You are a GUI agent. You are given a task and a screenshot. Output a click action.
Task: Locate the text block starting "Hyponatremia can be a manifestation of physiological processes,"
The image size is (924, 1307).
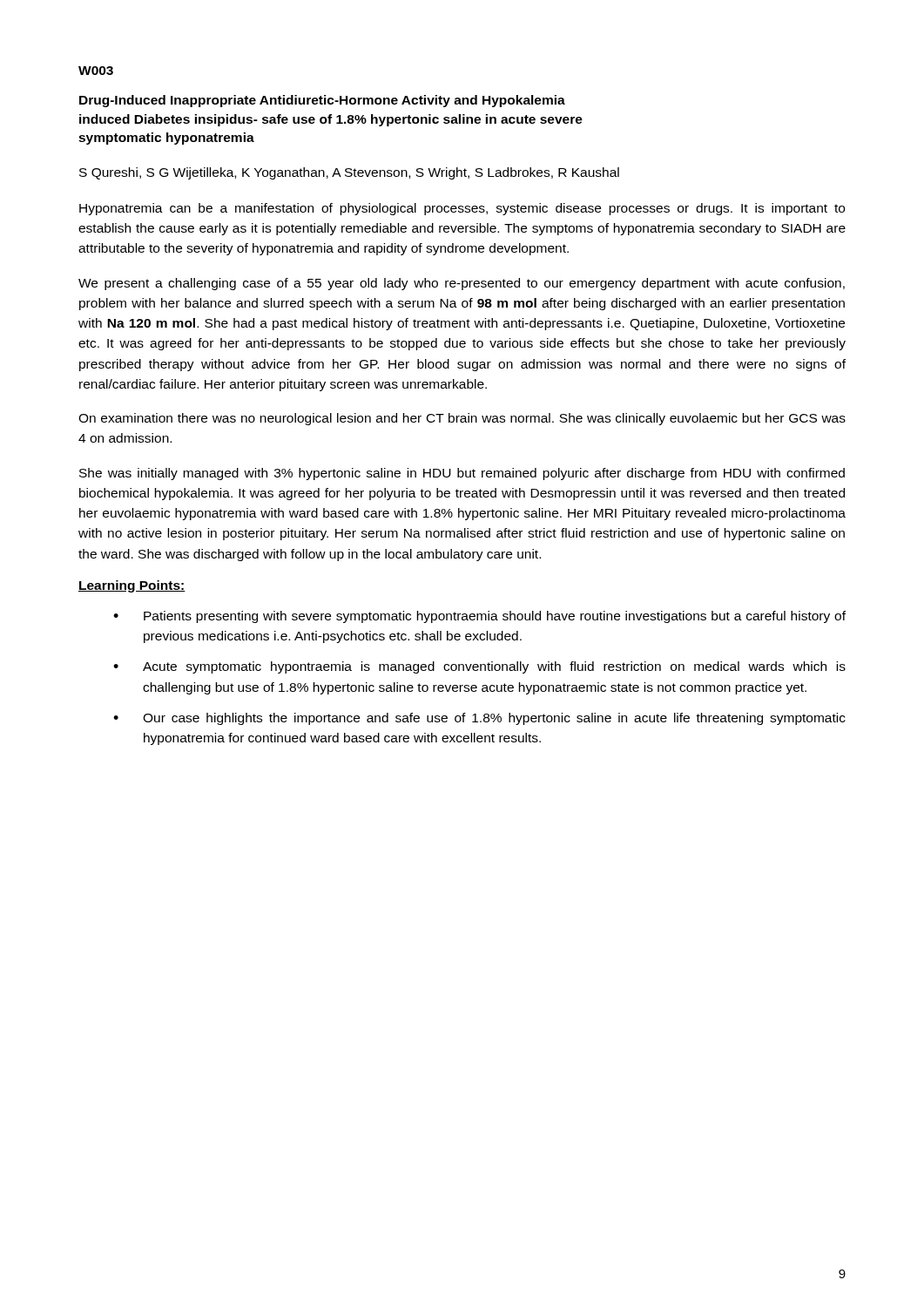click(x=462, y=228)
